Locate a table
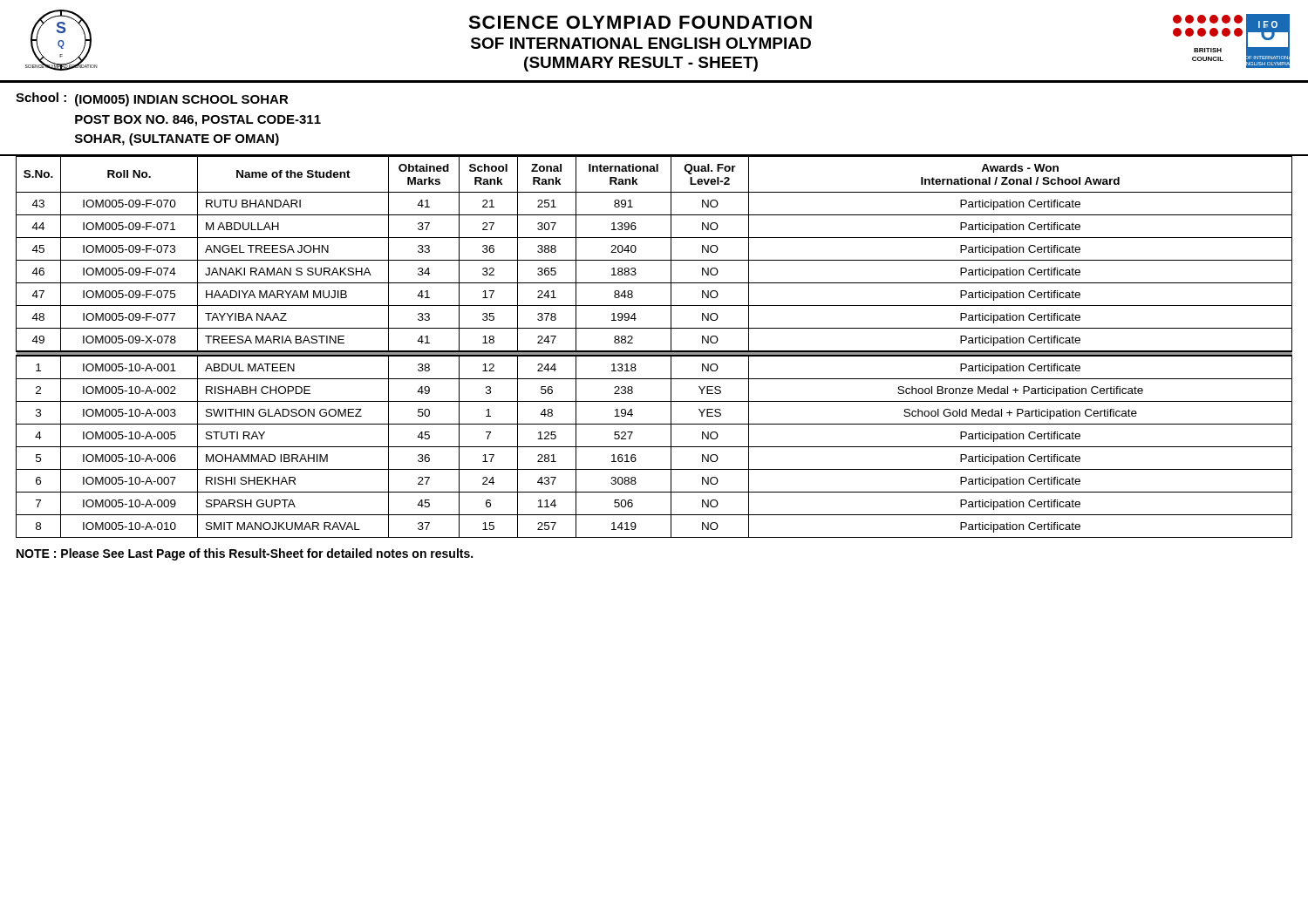The height and width of the screenshot is (924, 1308). 654,346
